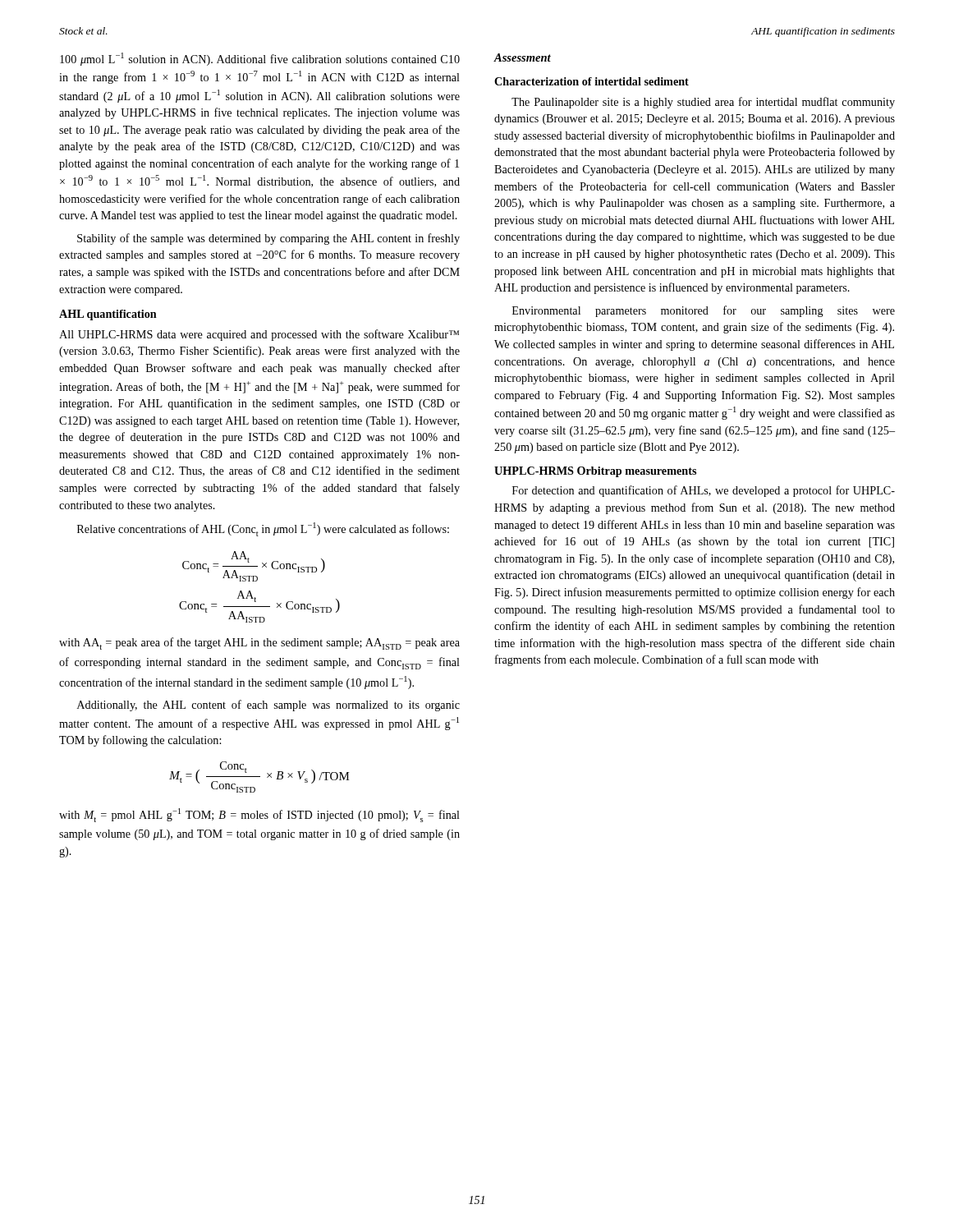Navigate to the block starting "The Paulinapolder site is"
Image resolution: width=954 pixels, height=1232 pixels.
pos(695,195)
